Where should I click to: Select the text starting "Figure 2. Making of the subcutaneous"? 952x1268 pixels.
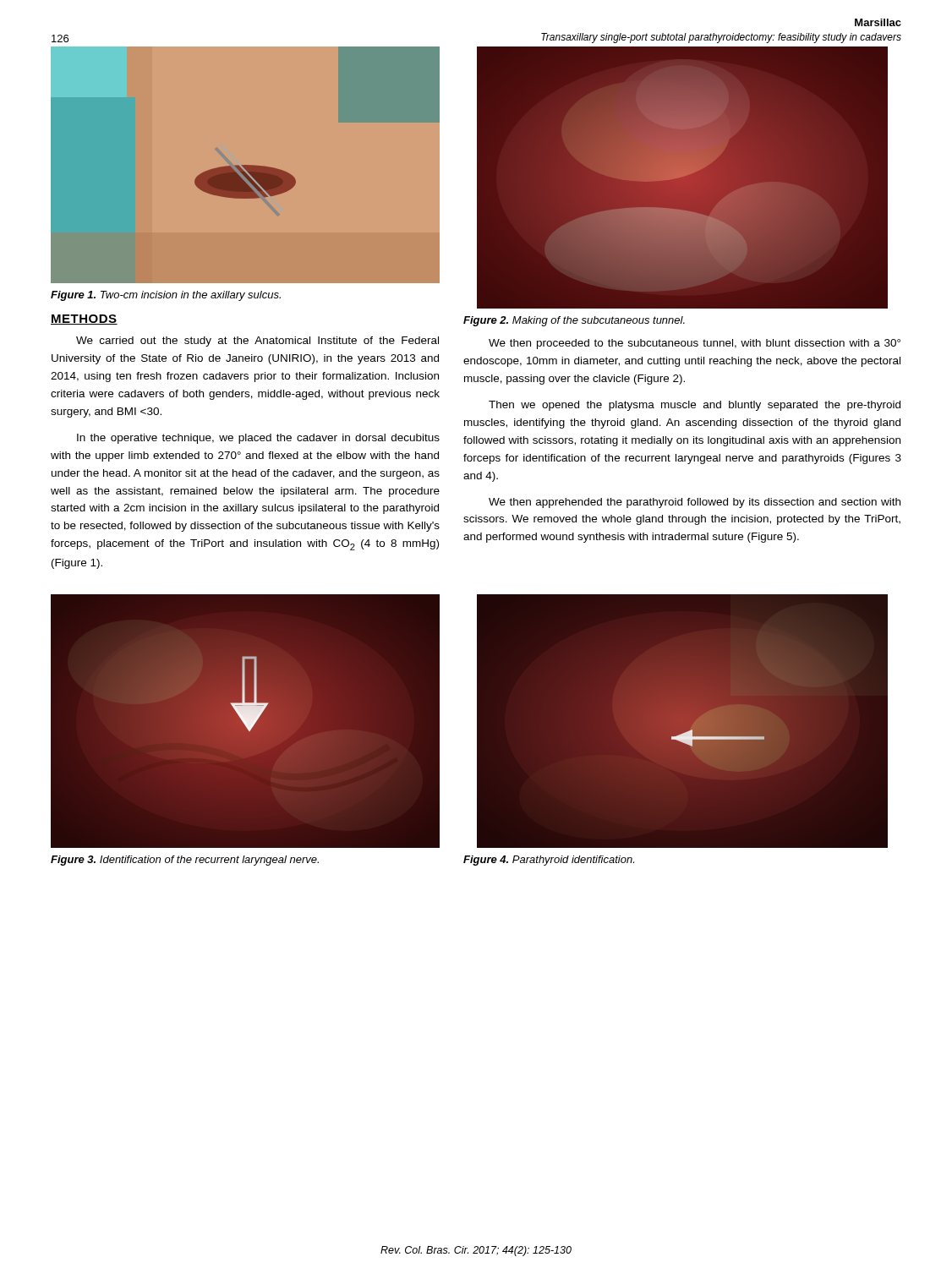point(575,320)
